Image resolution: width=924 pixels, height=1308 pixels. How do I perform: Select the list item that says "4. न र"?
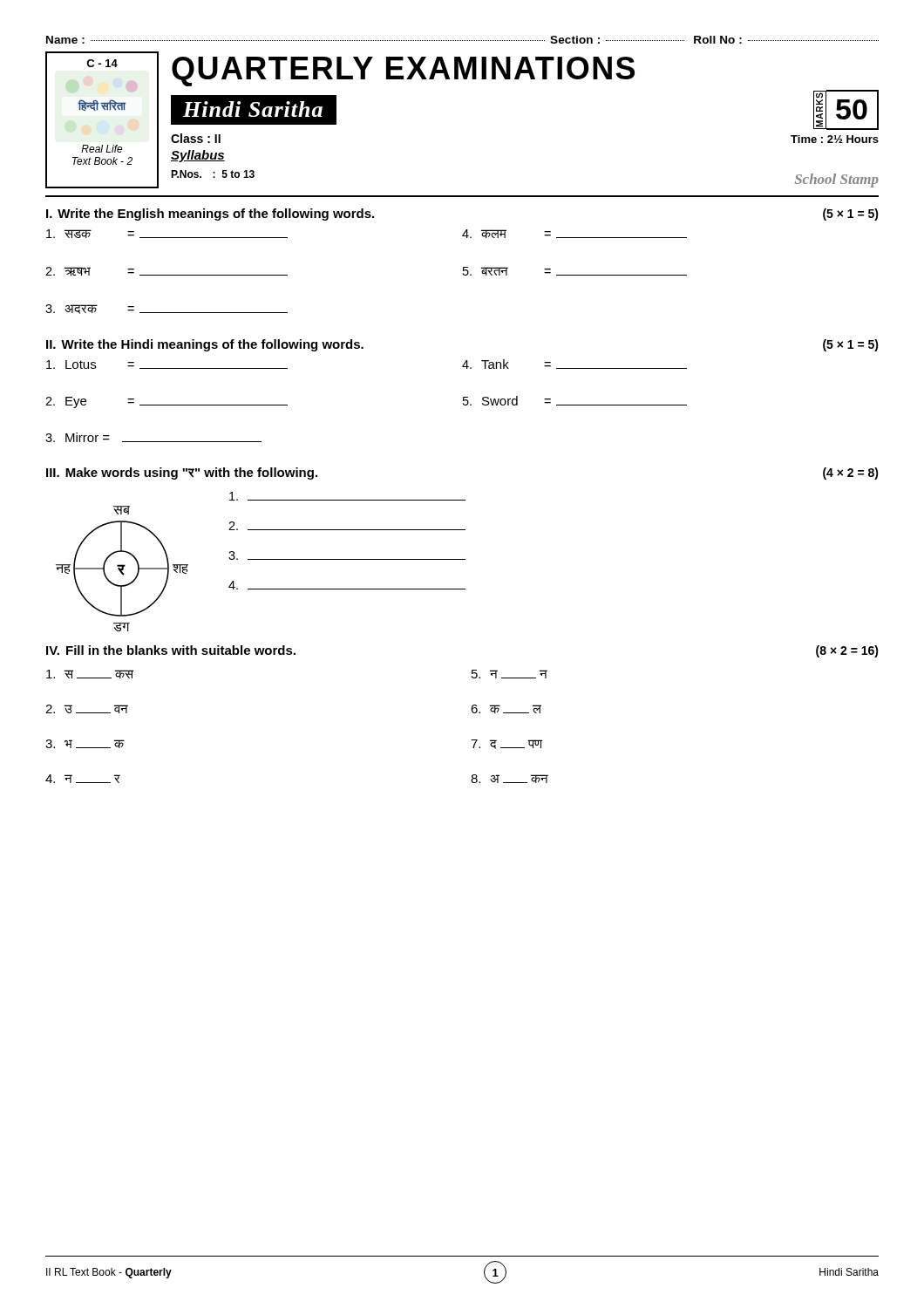[83, 778]
